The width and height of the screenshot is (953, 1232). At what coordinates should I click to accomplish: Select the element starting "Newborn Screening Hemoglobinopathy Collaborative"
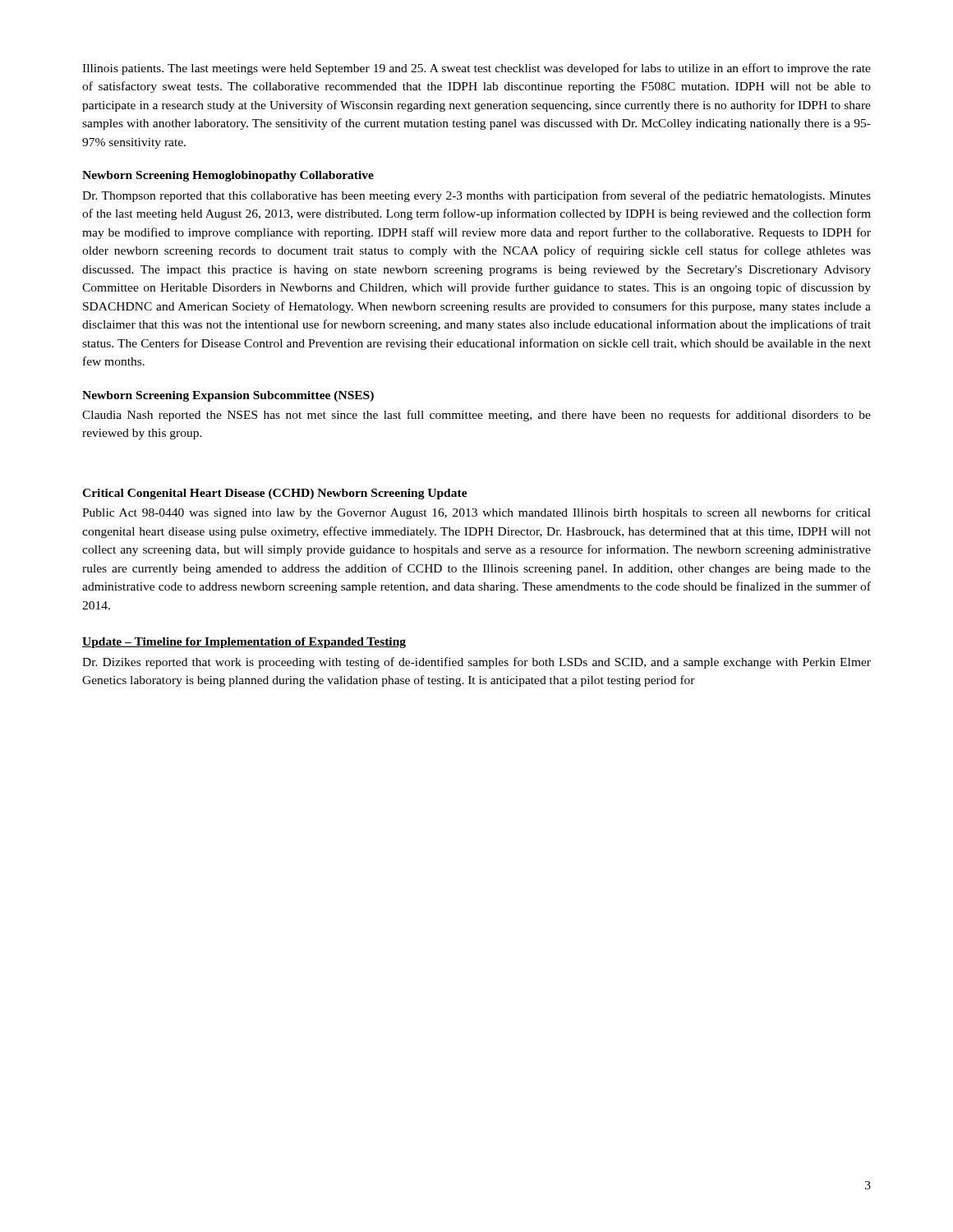tap(228, 175)
